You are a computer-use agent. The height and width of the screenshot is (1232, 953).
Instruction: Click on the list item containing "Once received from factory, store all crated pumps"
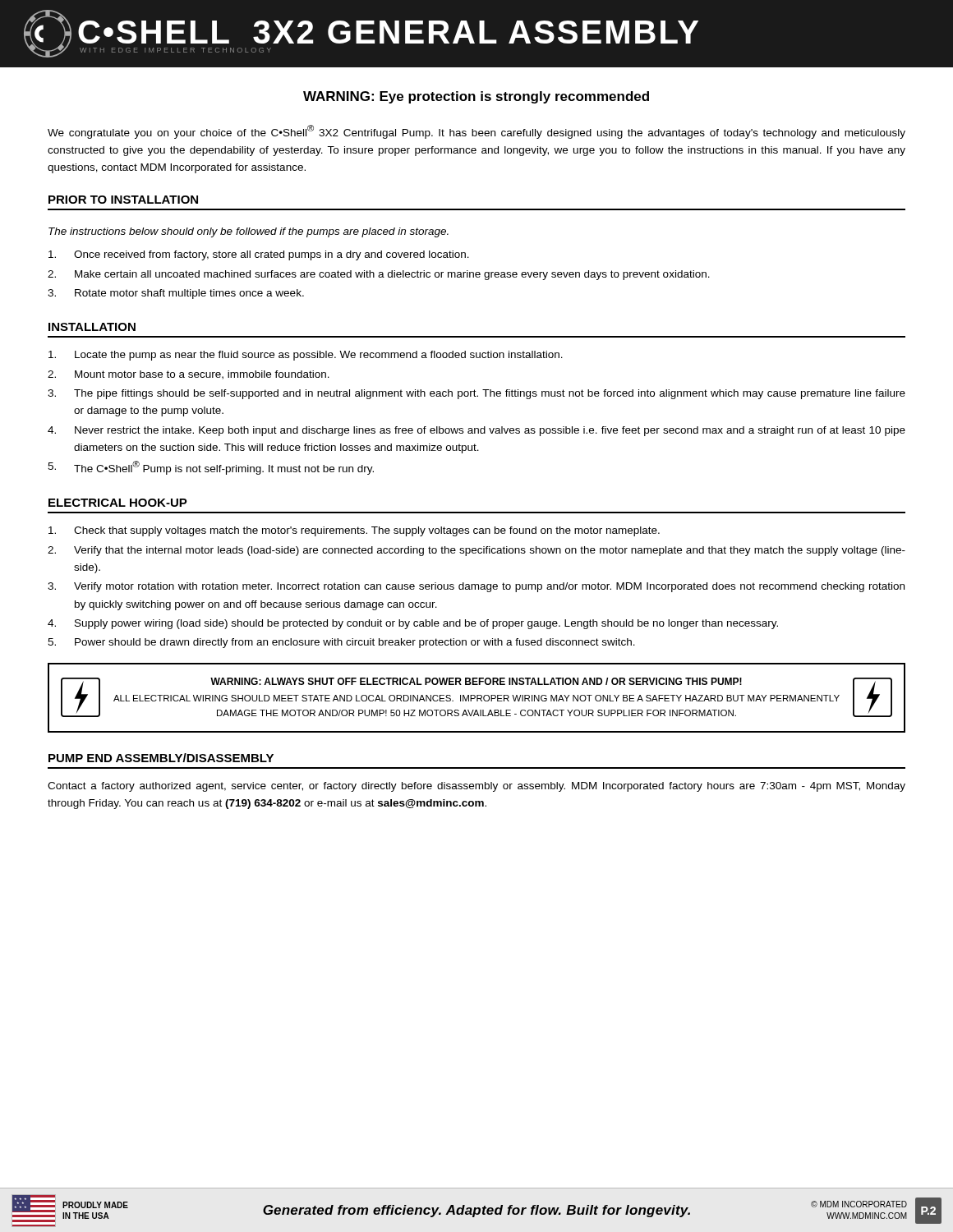(x=259, y=255)
